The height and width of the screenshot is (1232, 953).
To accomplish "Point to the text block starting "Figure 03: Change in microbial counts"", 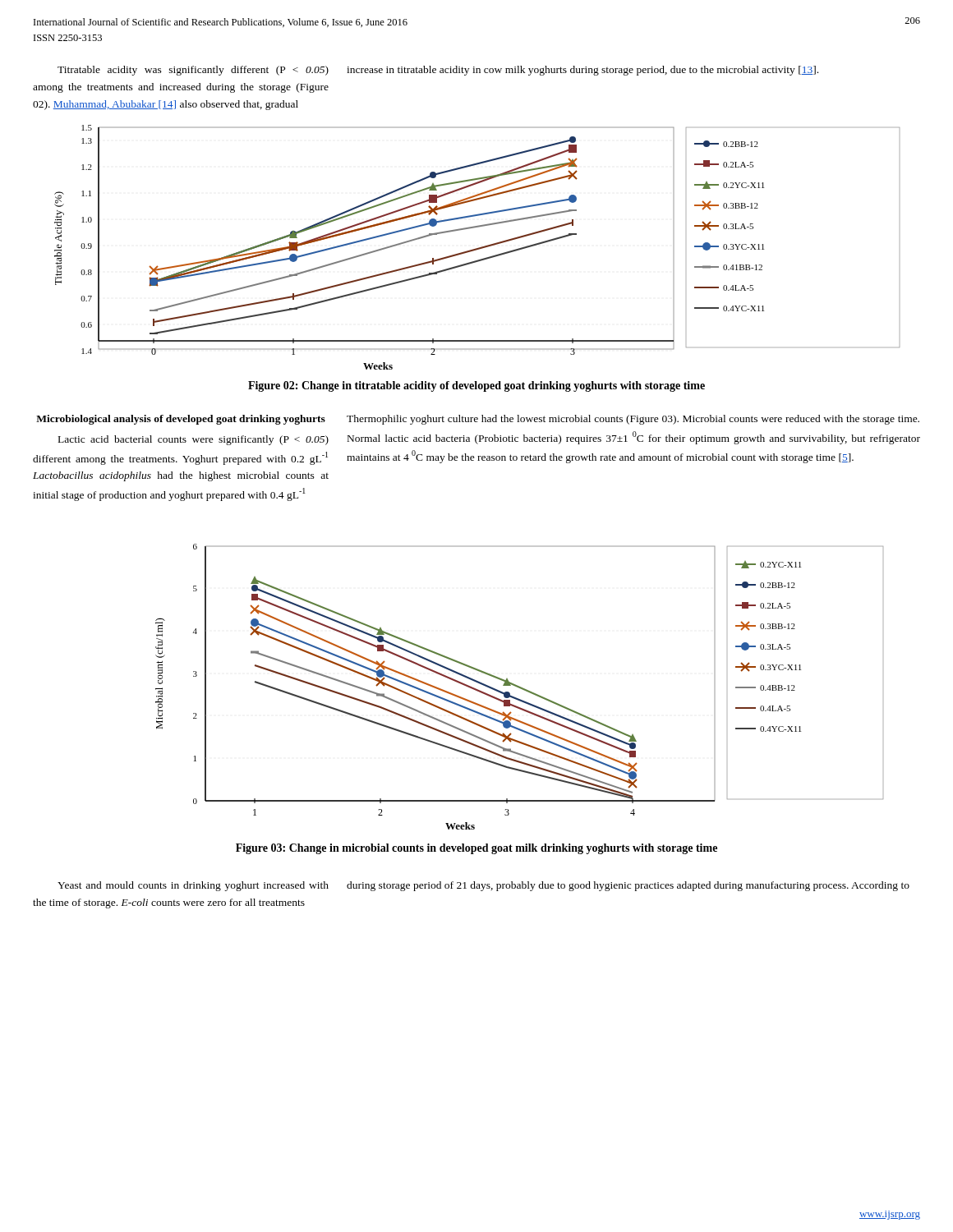I will click(476, 848).
